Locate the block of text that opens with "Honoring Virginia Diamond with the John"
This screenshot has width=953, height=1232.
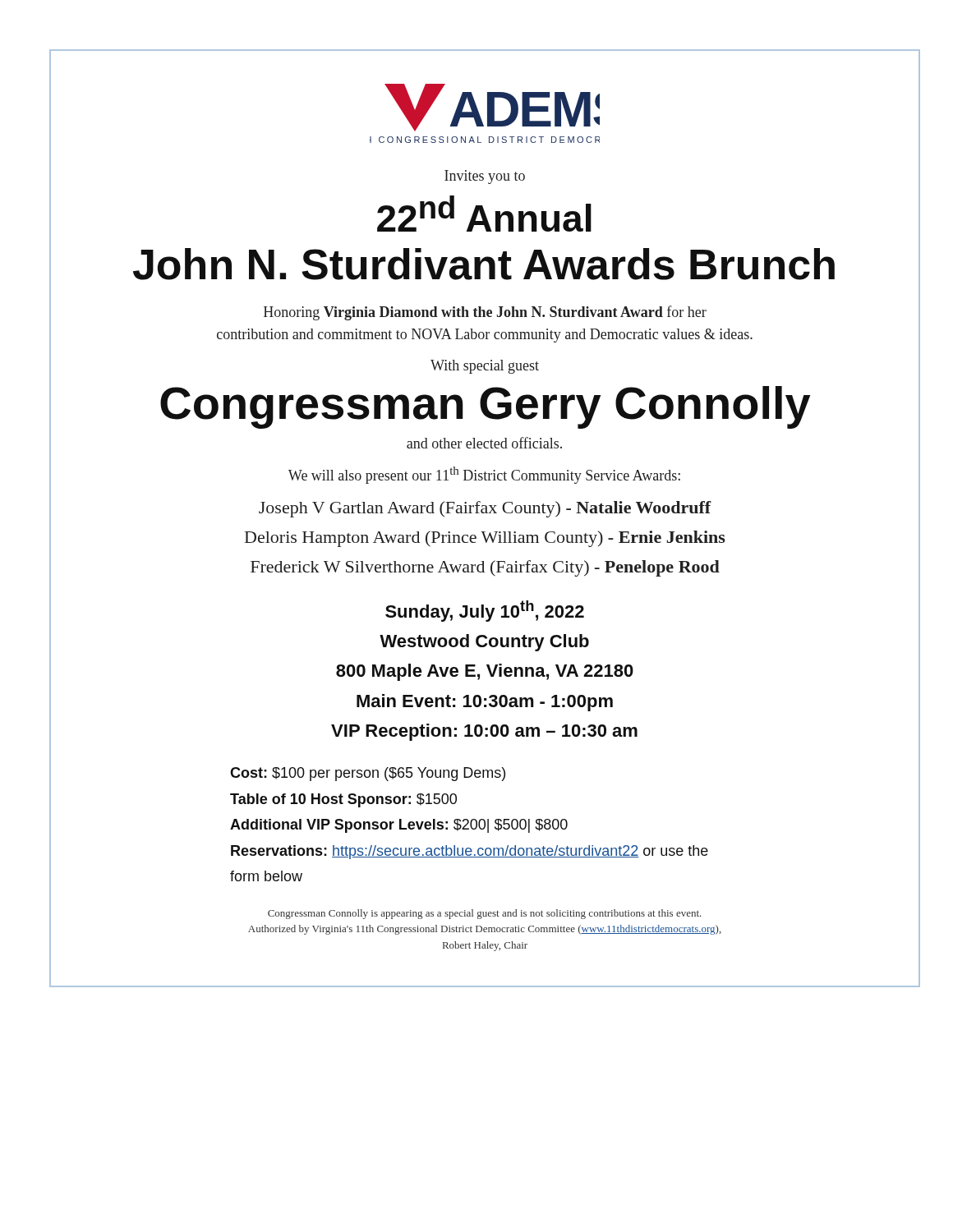[x=485, y=323]
